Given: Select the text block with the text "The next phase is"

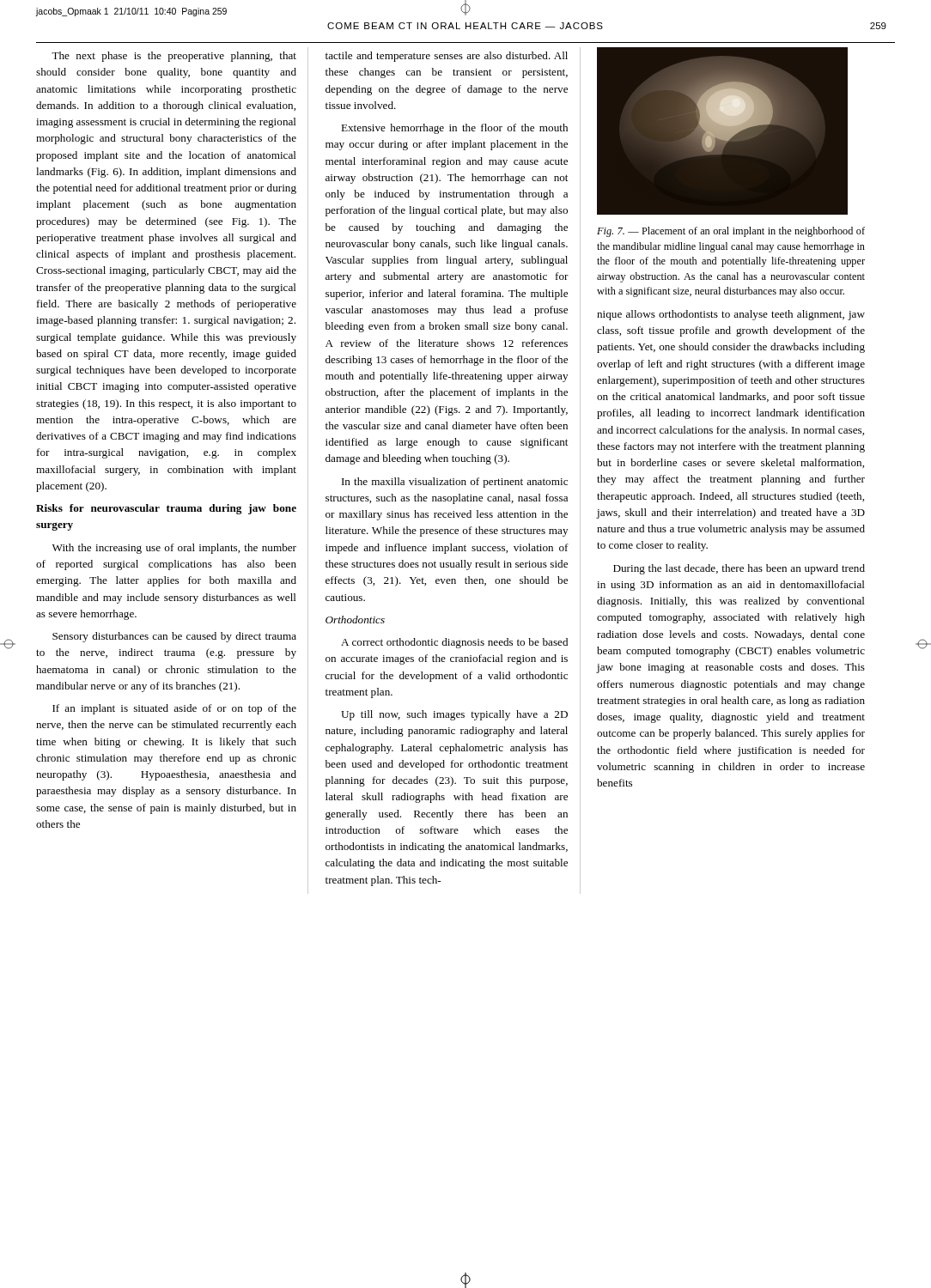Looking at the screenshot, I should pos(166,271).
